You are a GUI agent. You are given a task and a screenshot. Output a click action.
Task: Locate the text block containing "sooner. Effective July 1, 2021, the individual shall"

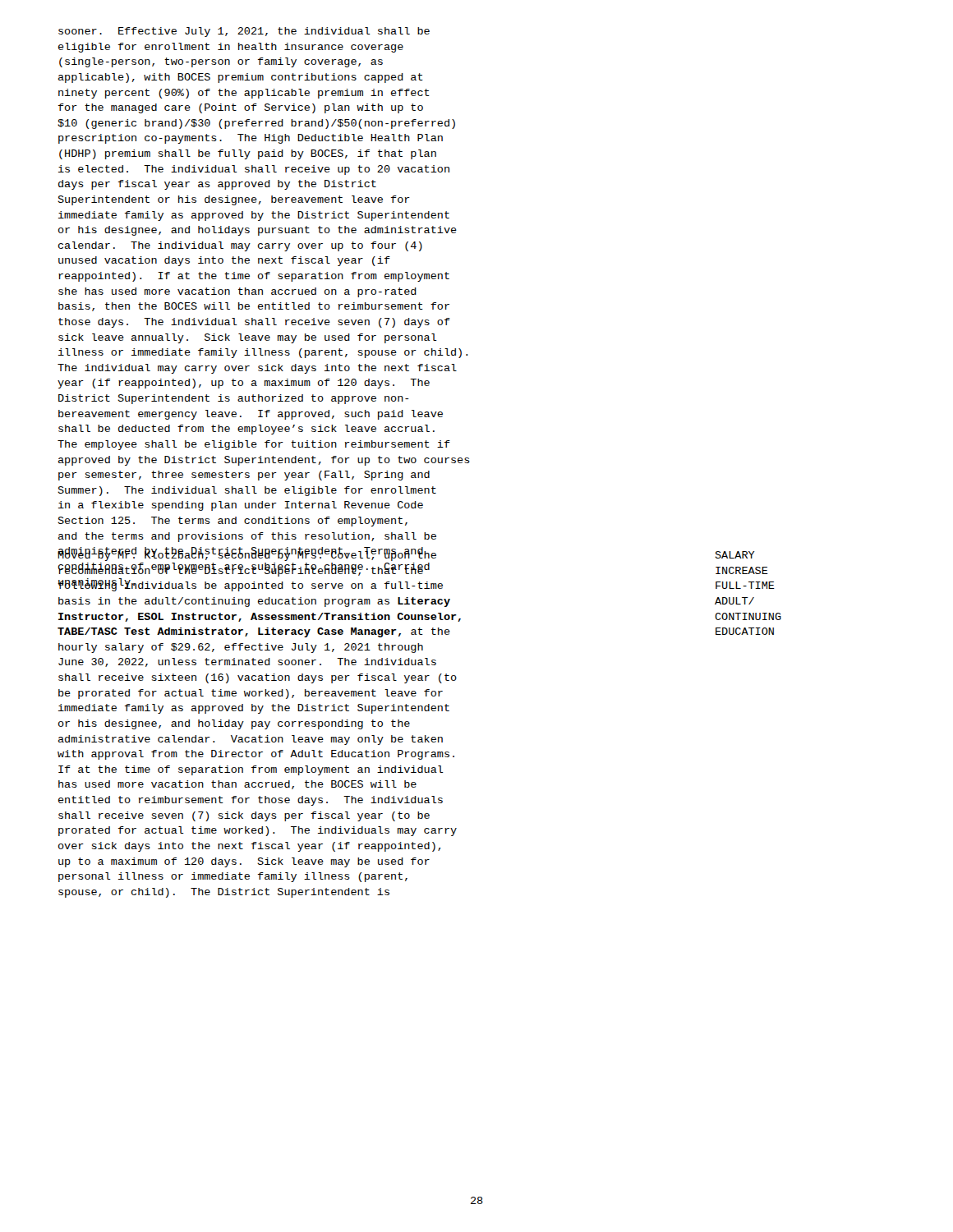tap(264, 307)
